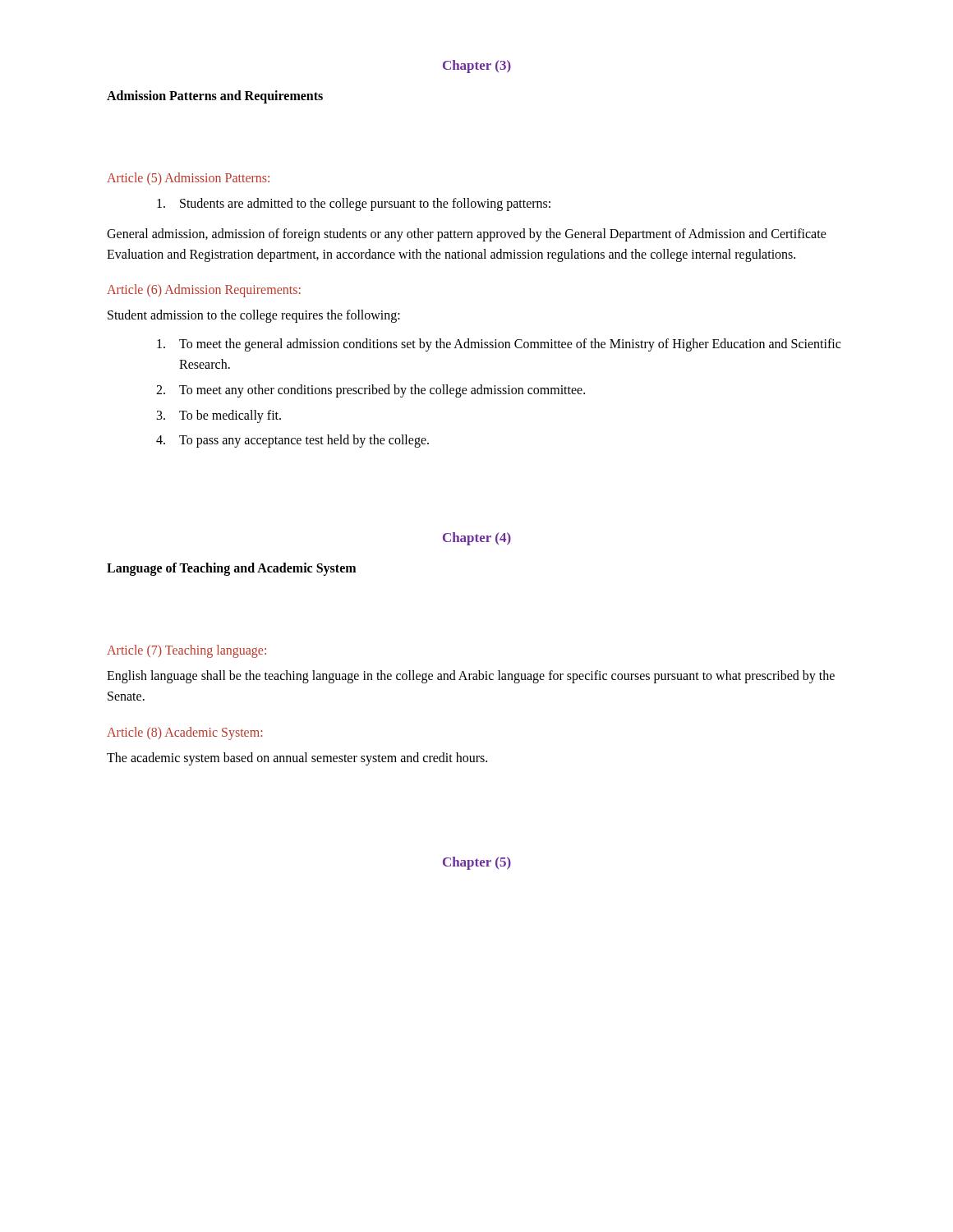Locate the text starting "2. To meet"
The height and width of the screenshot is (1232, 953).
tap(371, 390)
